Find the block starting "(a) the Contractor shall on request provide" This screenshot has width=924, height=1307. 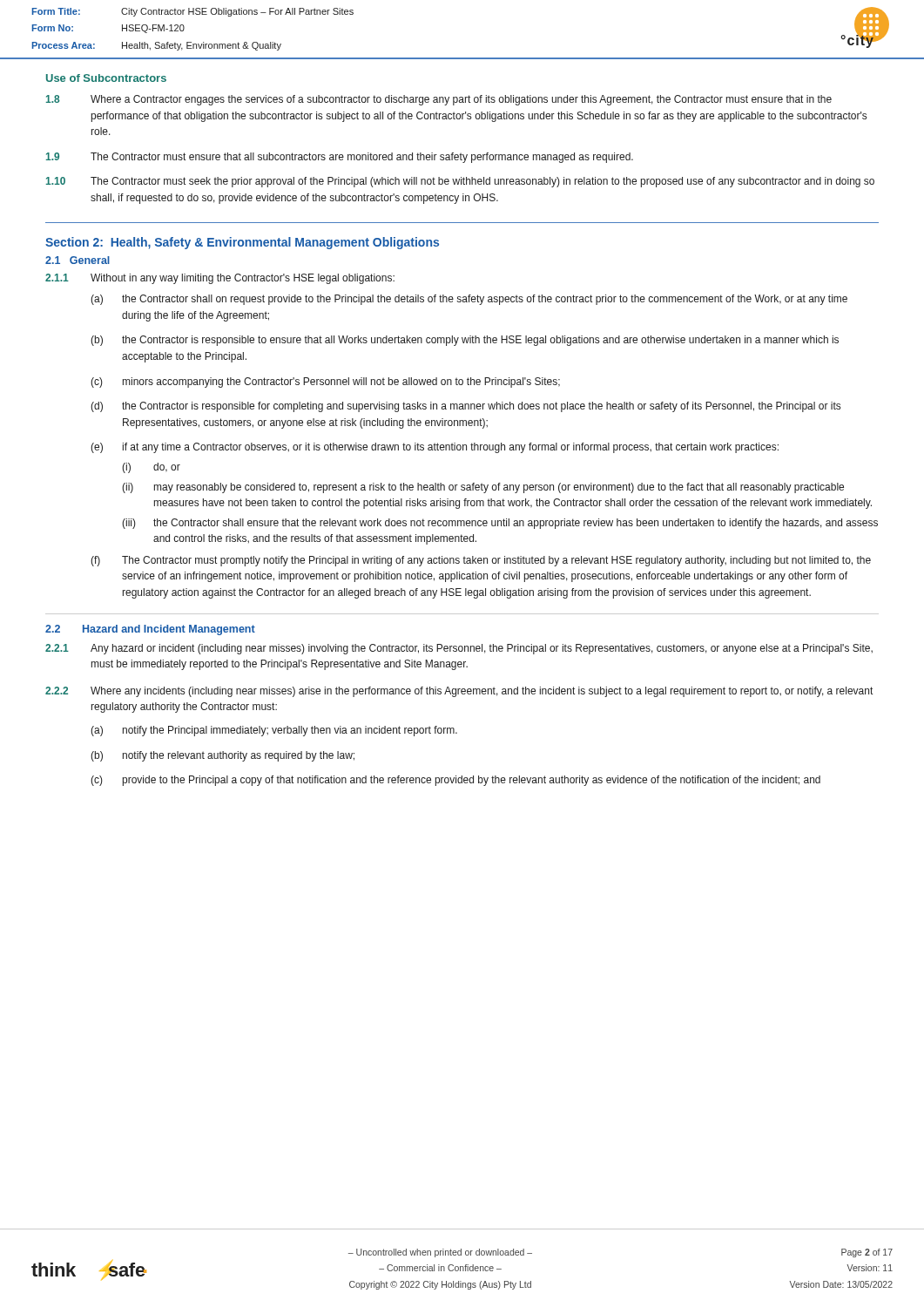pyautogui.click(x=485, y=307)
